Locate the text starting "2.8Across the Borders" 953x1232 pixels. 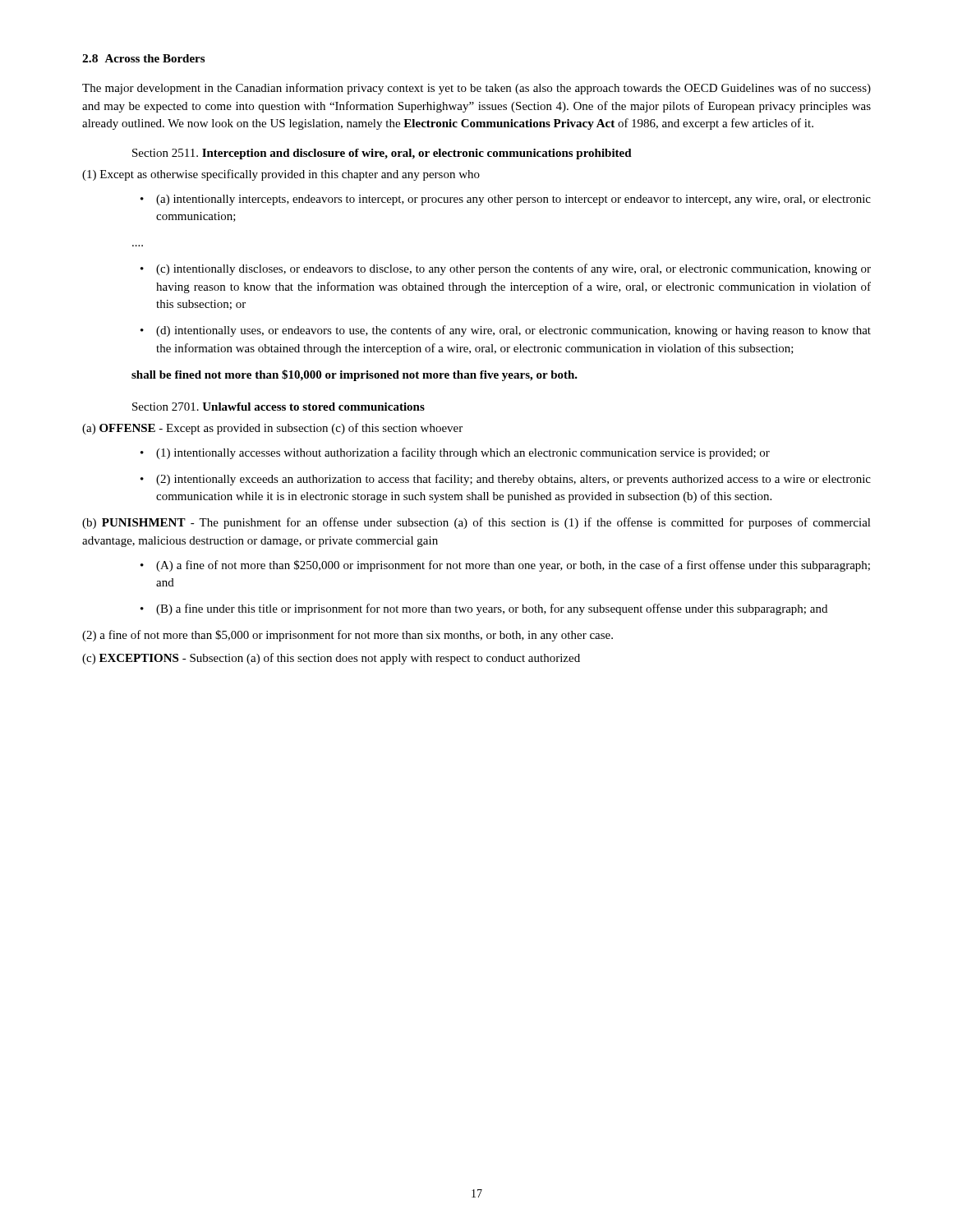tap(144, 58)
